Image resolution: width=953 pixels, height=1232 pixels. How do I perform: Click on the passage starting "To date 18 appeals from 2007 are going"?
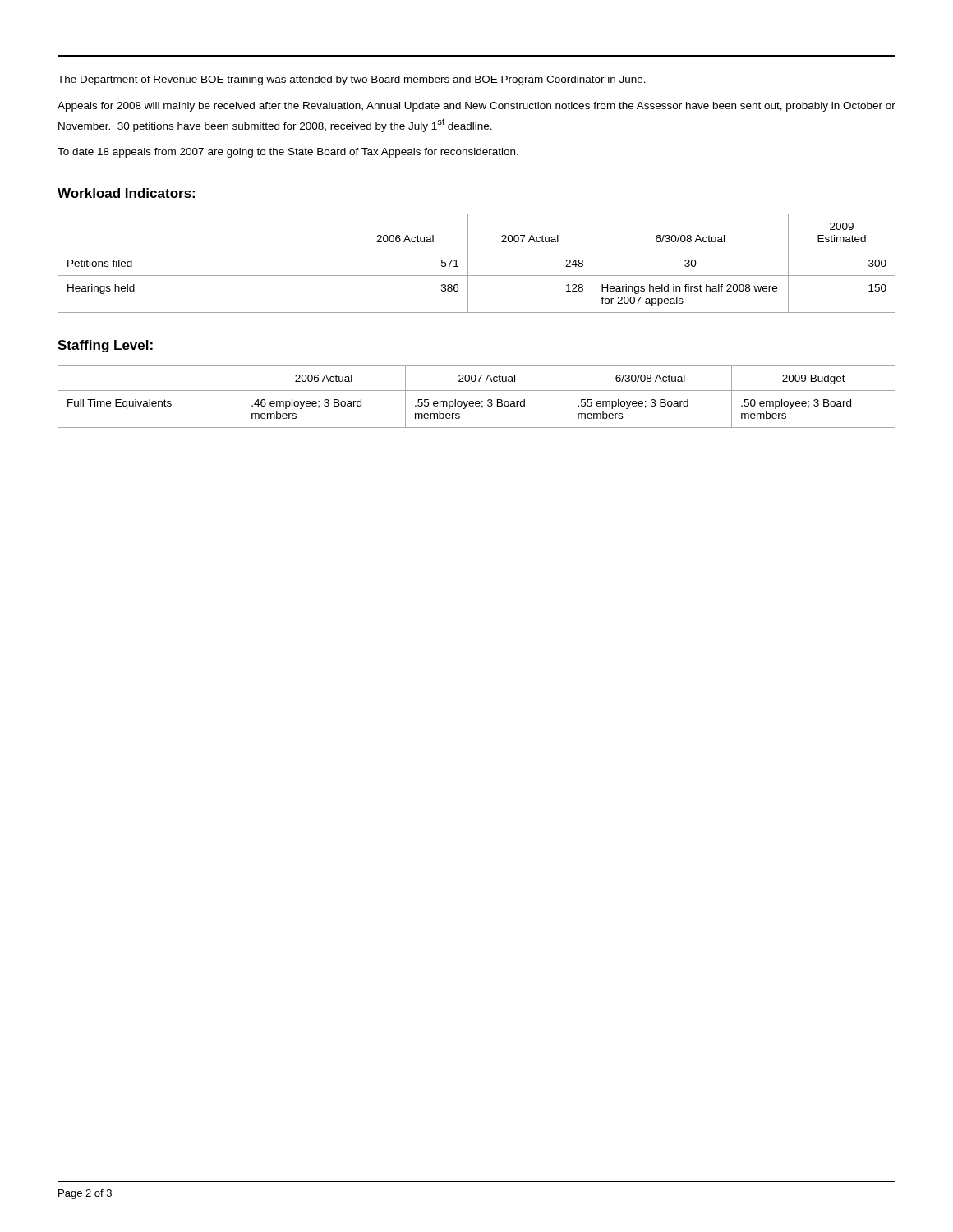pyautogui.click(x=288, y=152)
